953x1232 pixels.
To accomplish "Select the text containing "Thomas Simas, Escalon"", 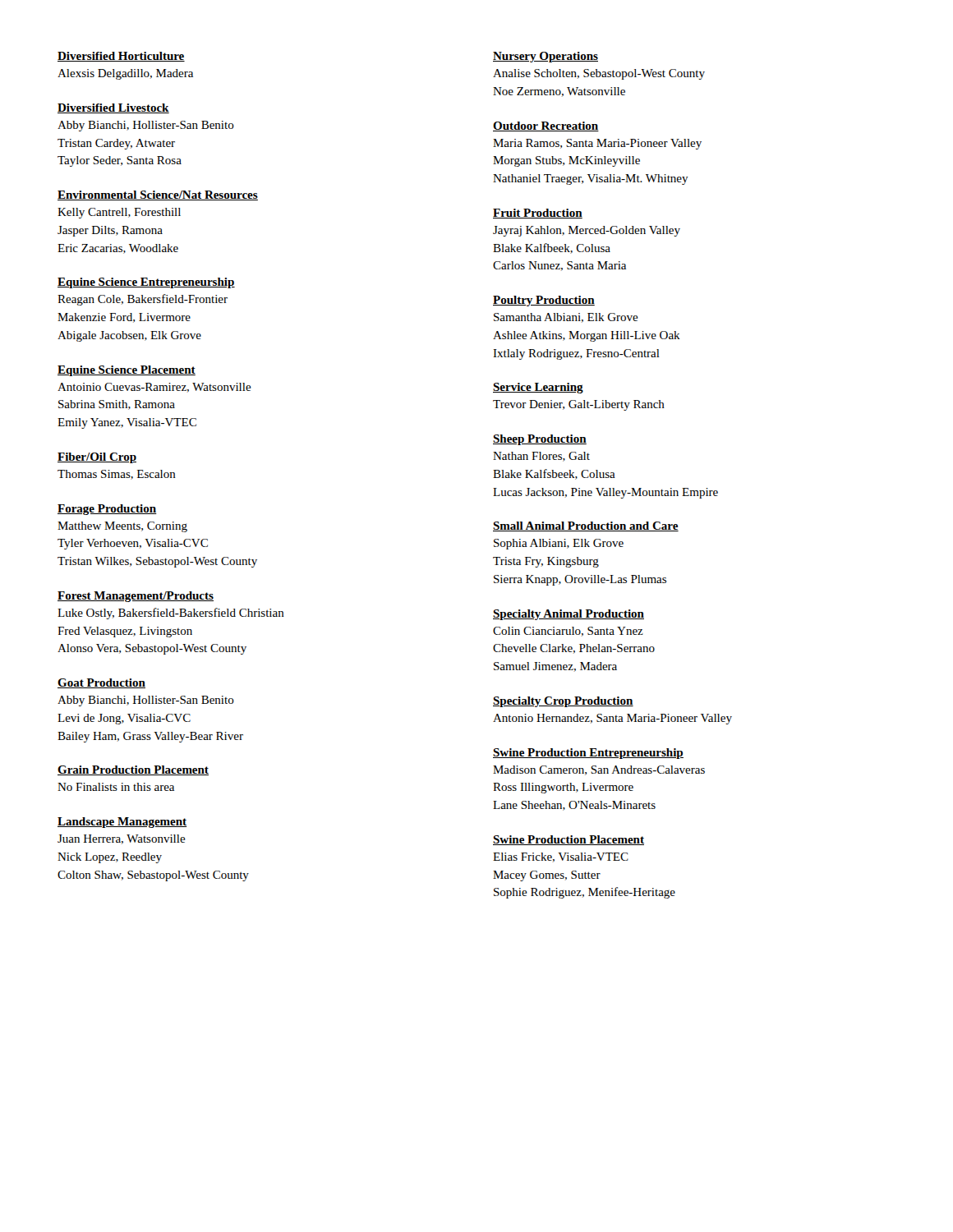I will pos(117,474).
